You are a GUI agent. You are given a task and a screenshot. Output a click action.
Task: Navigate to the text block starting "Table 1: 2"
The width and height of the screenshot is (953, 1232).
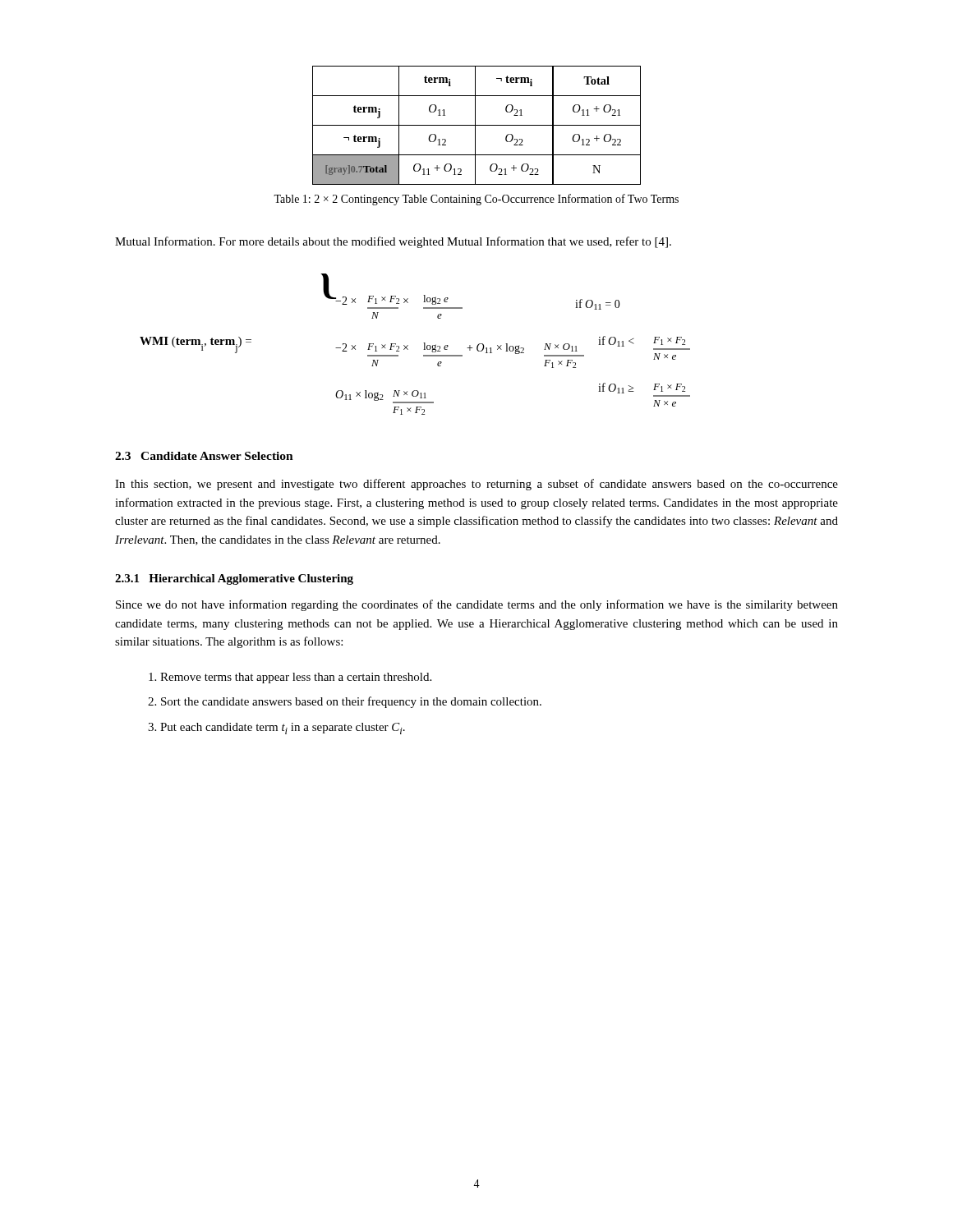(x=476, y=199)
